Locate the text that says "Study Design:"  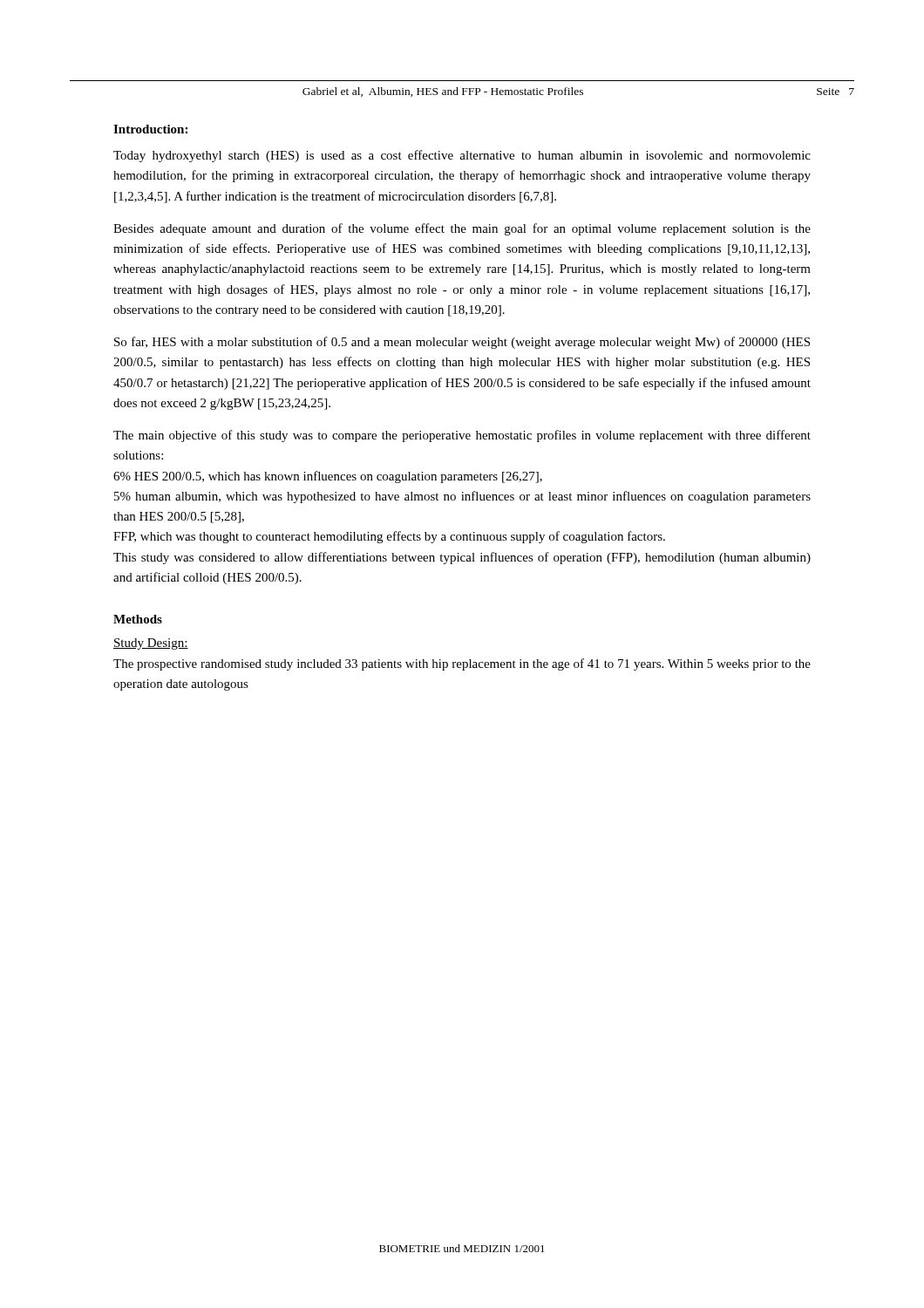(151, 643)
